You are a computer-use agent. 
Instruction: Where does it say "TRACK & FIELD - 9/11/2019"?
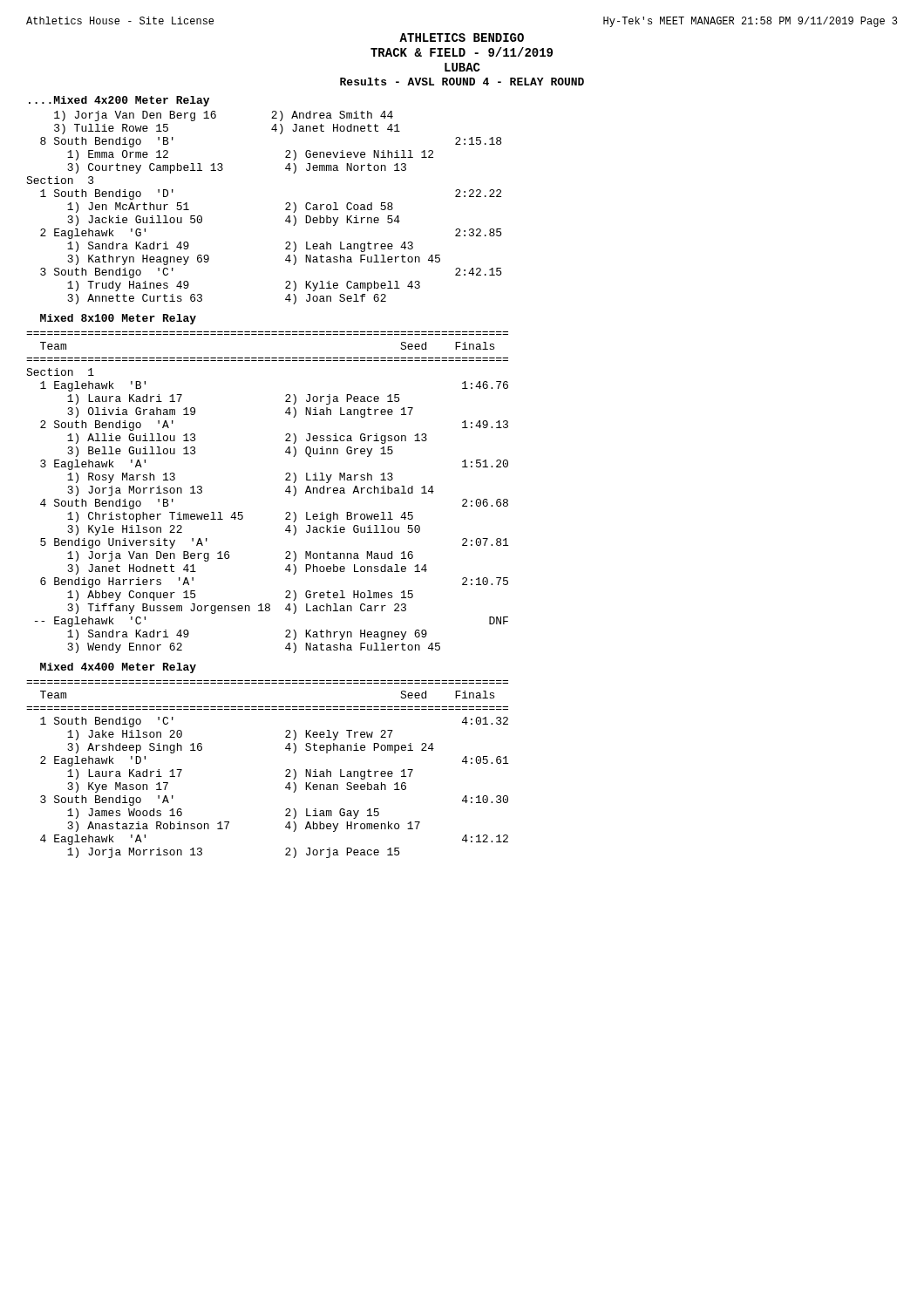coord(462,53)
